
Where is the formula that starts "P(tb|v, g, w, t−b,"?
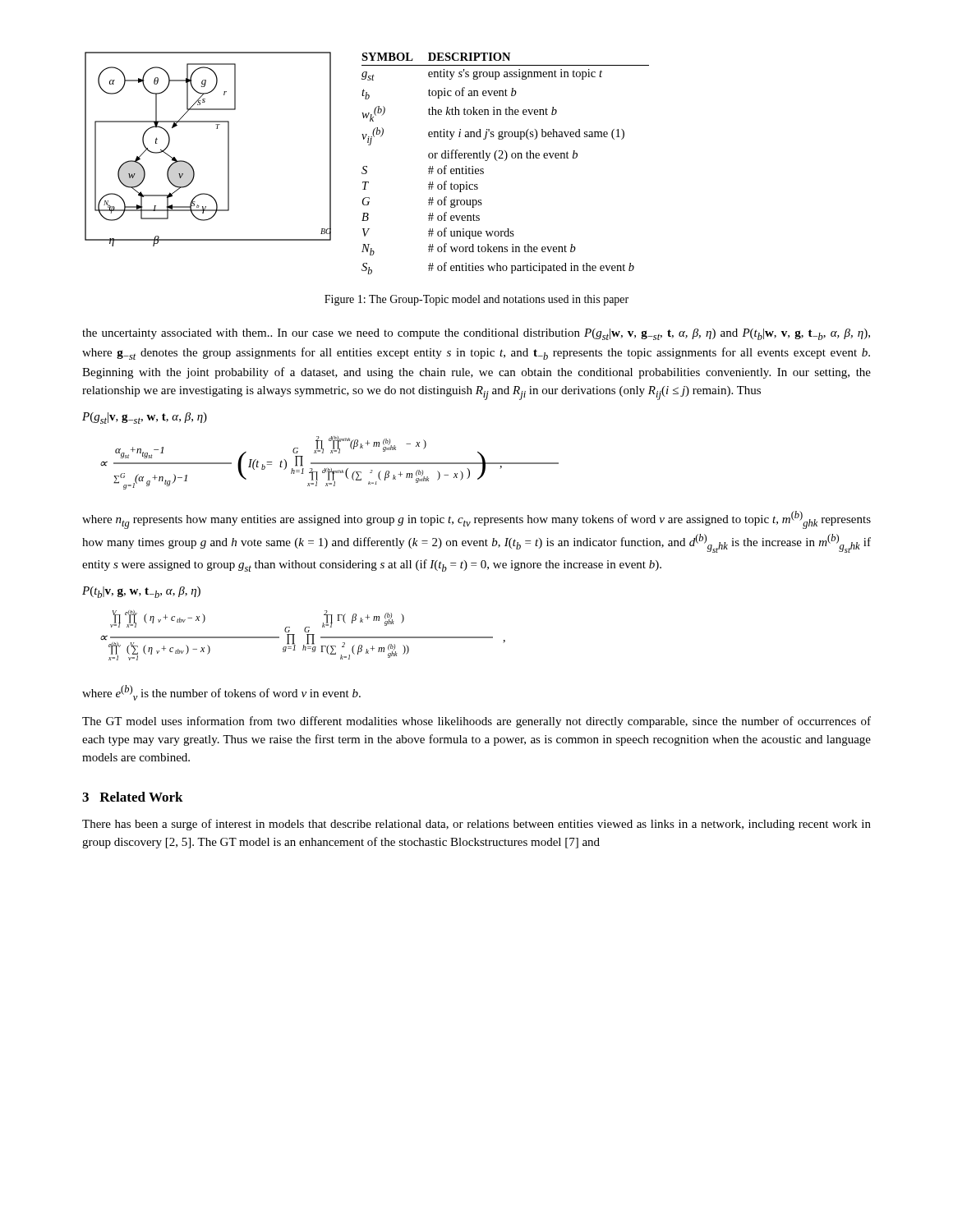(142, 592)
